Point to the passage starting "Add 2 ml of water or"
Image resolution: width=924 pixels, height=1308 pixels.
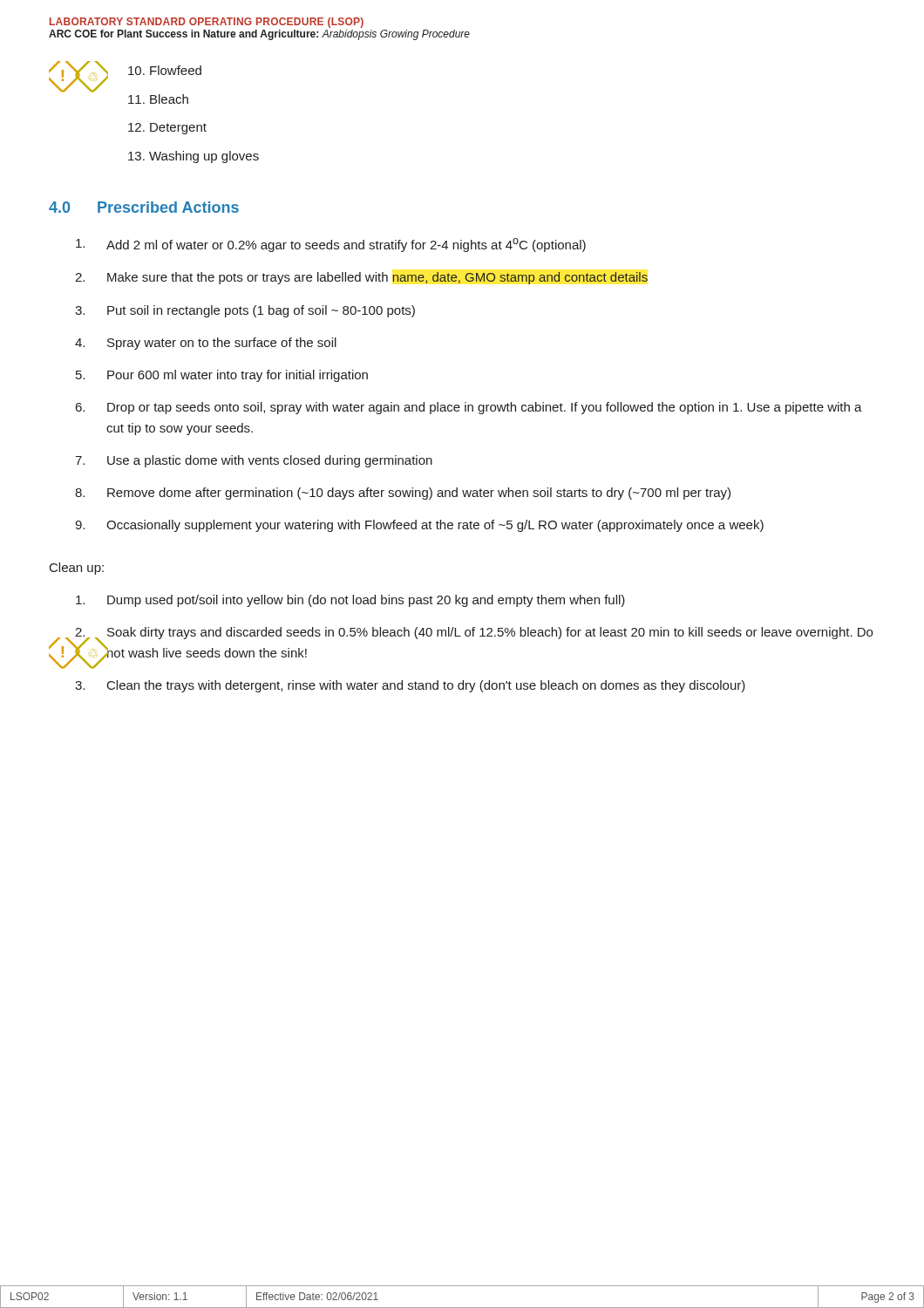point(475,244)
